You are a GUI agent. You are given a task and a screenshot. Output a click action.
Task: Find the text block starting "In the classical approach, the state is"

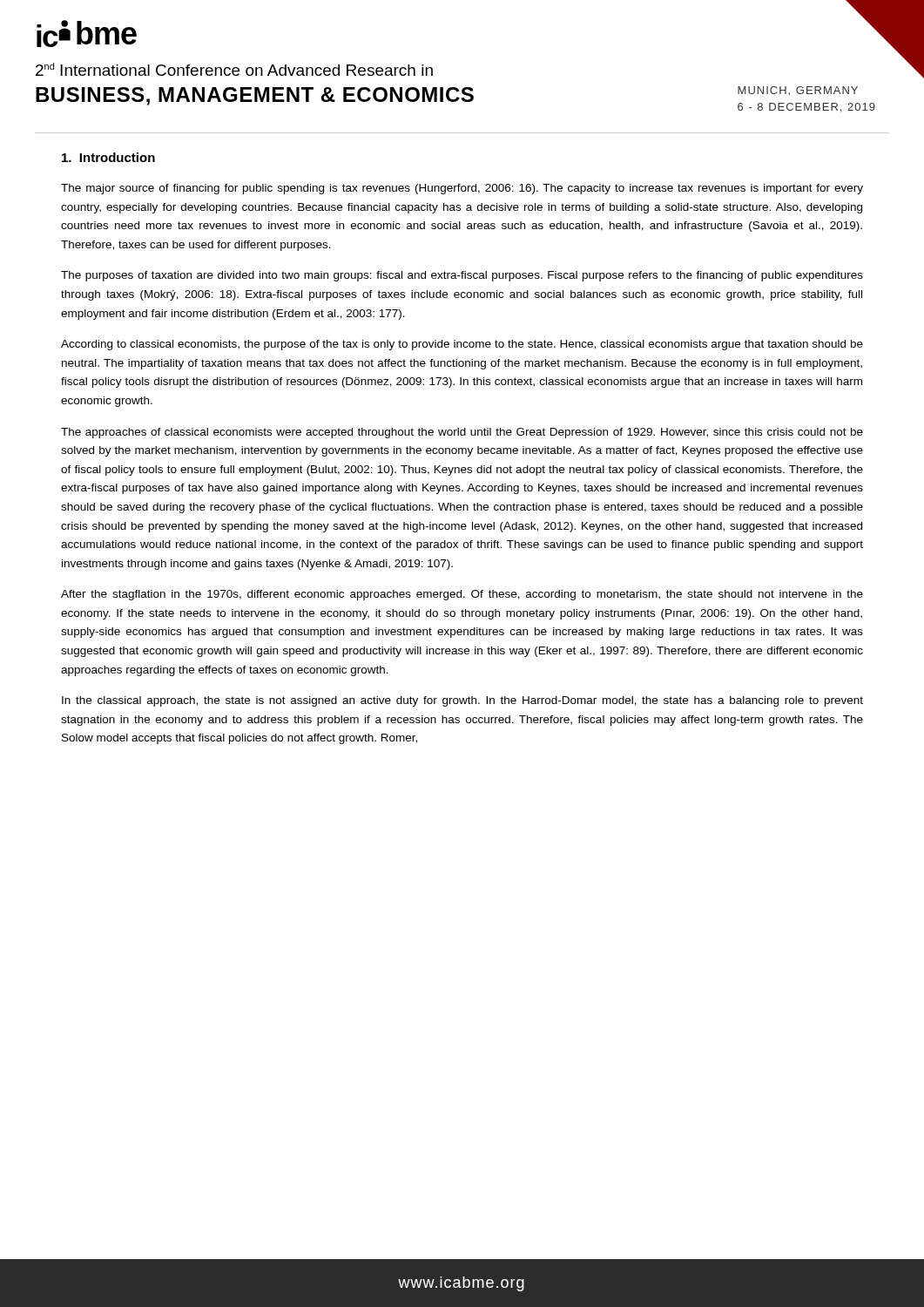click(462, 719)
